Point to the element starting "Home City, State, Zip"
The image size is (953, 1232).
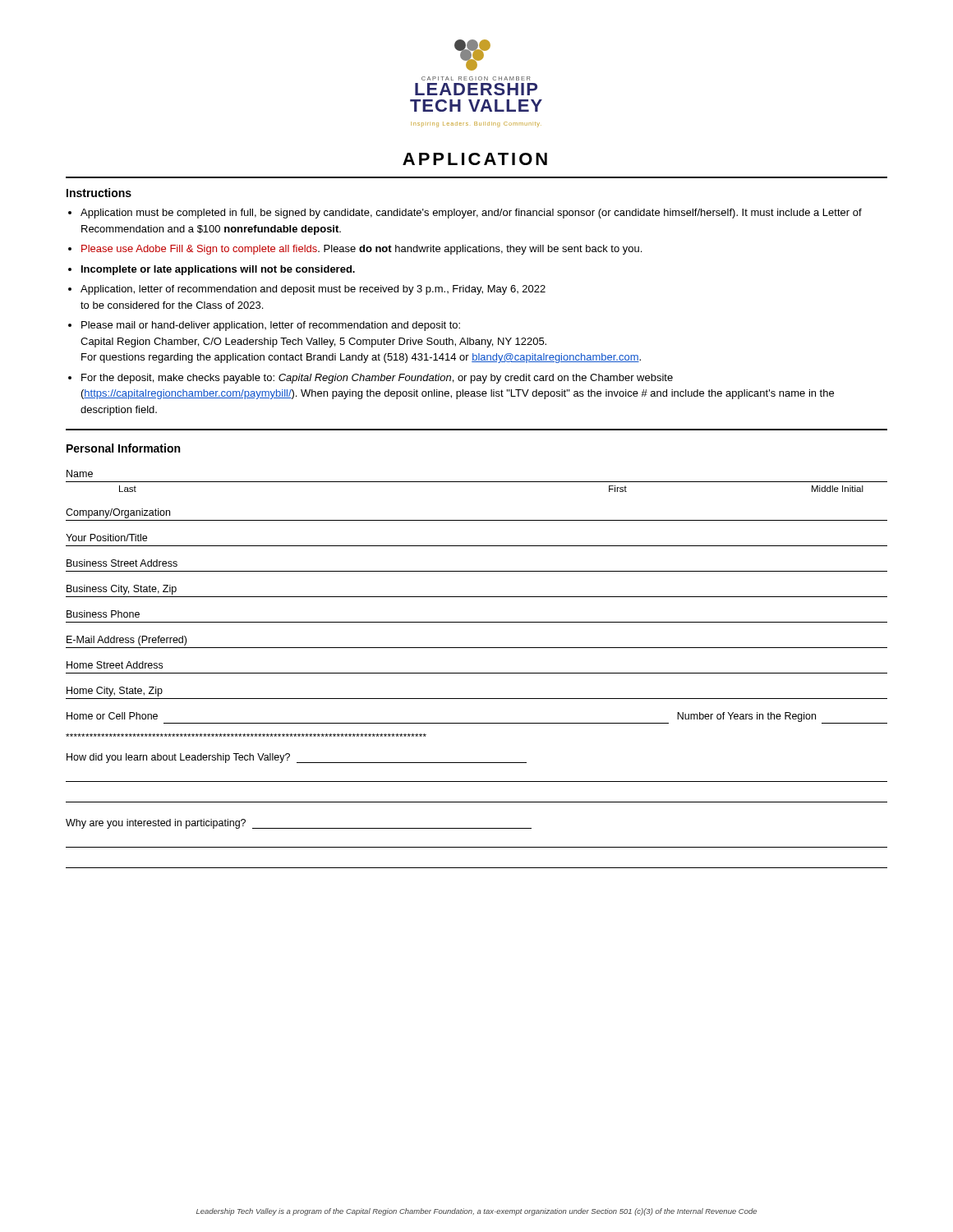pos(114,692)
